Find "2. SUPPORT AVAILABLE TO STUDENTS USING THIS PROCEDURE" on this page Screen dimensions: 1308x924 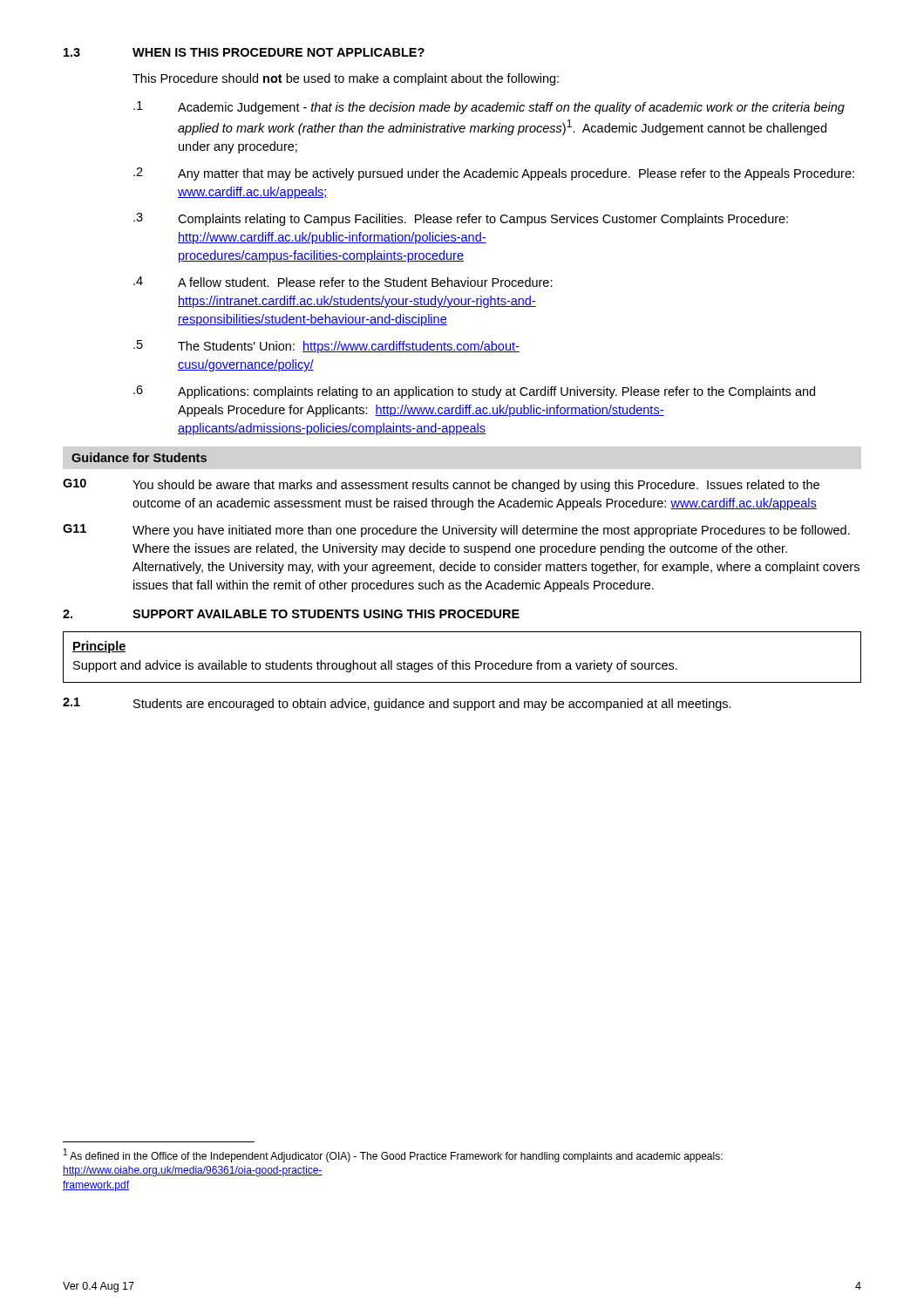(x=291, y=614)
